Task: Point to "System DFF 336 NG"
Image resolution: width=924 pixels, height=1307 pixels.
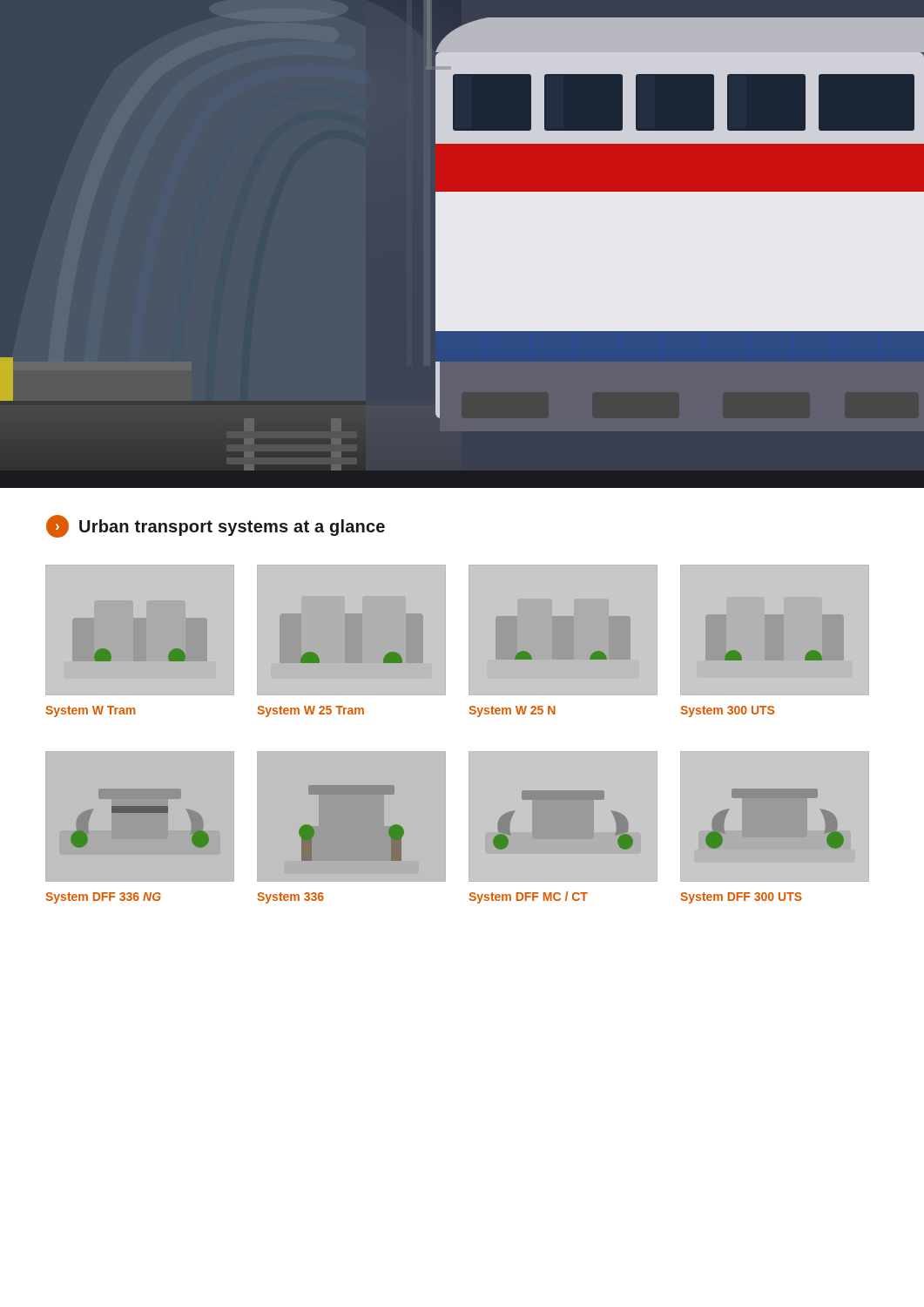Action: point(103,897)
